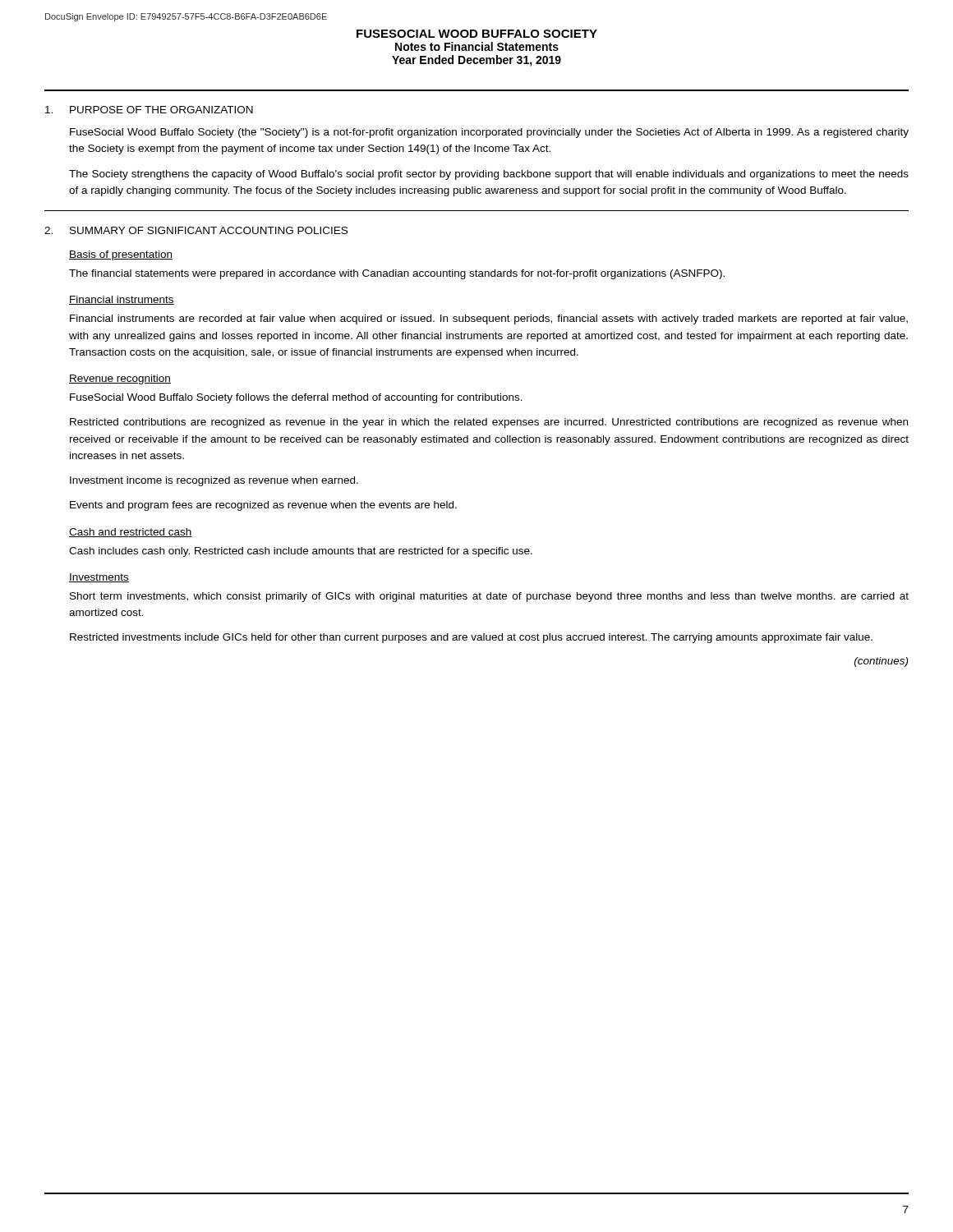Where does it say "Revenue recognition"?

point(120,378)
